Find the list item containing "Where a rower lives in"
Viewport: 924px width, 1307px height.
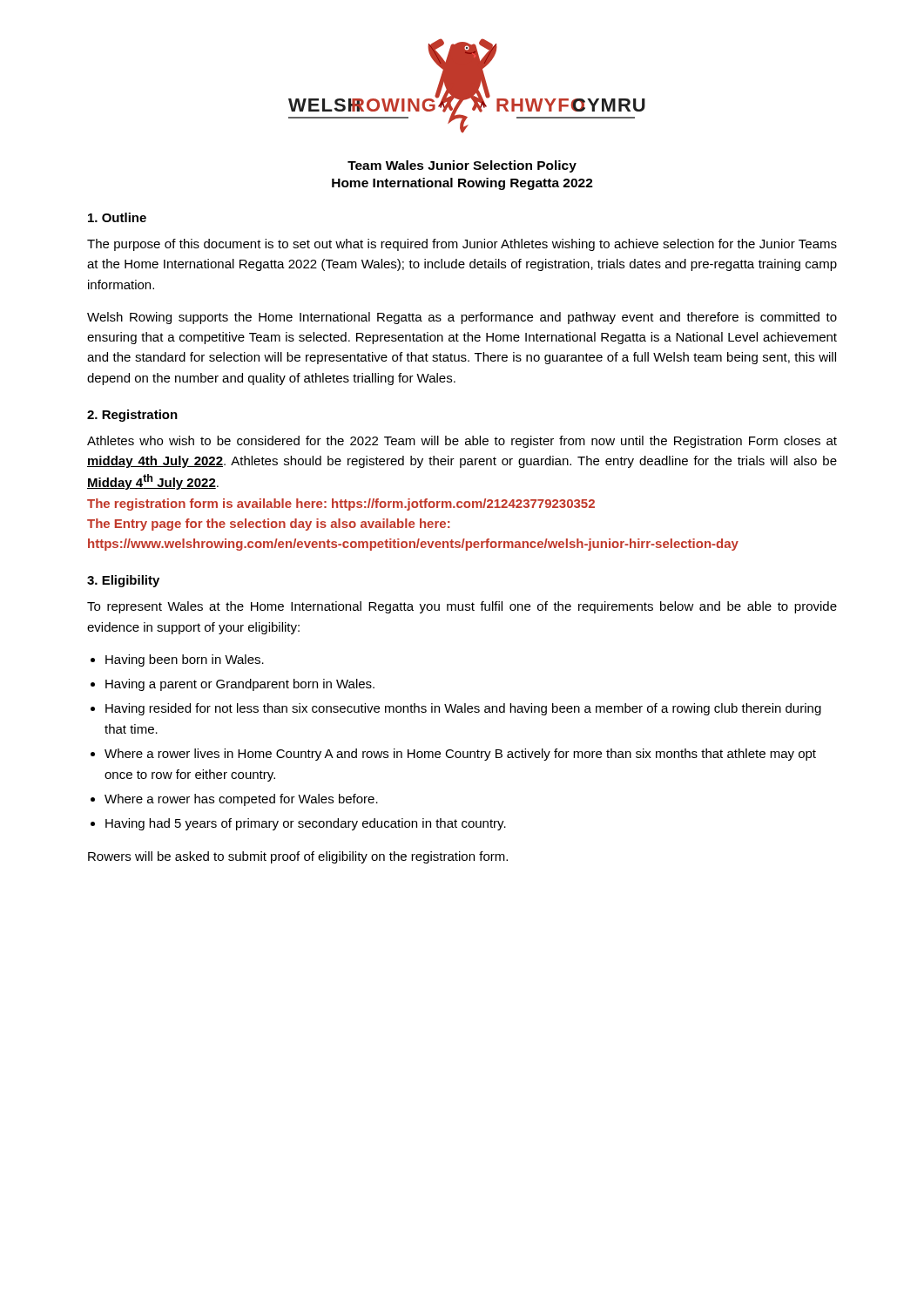[x=460, y=763]
